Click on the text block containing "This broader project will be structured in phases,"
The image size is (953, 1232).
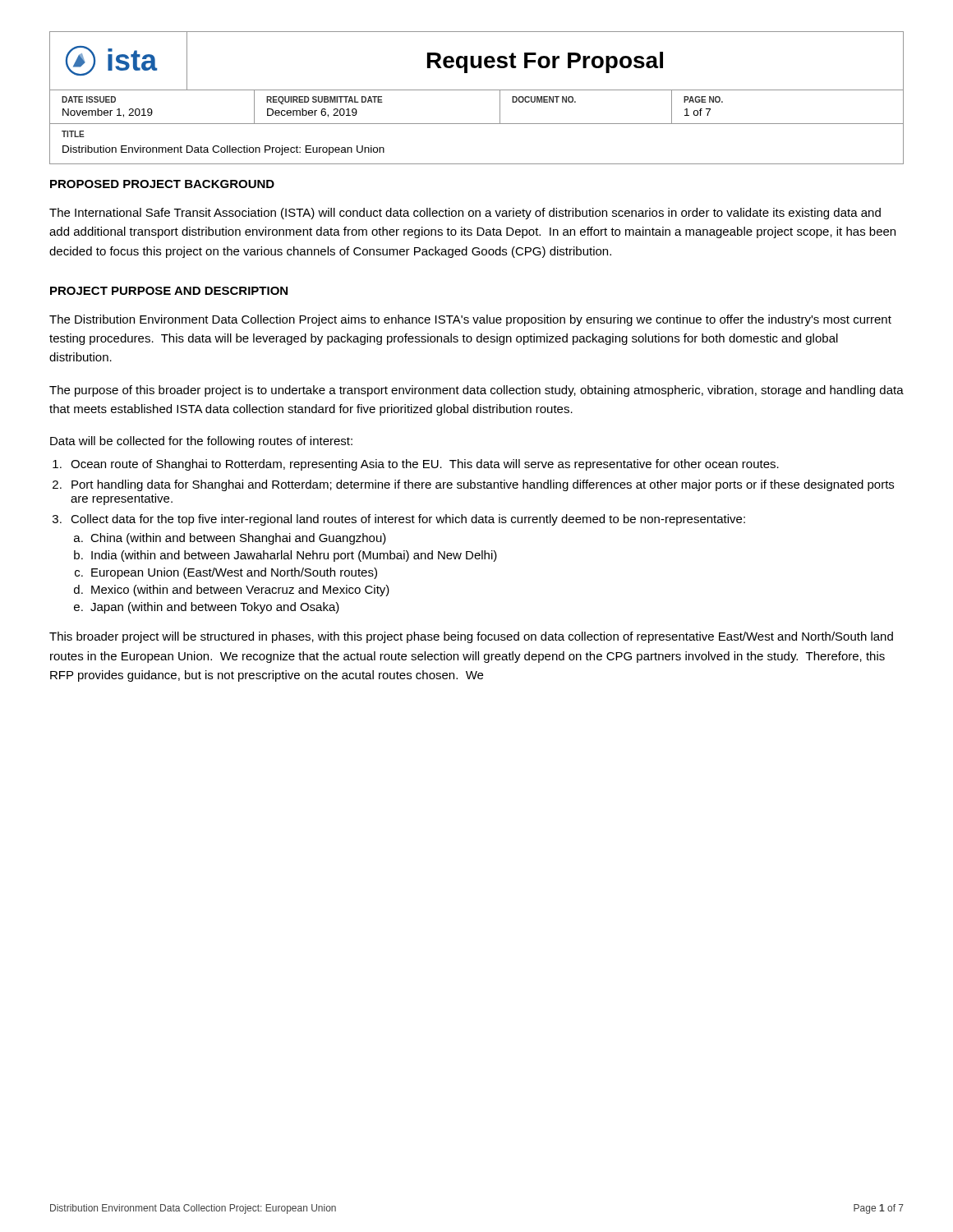coord(476,655)
